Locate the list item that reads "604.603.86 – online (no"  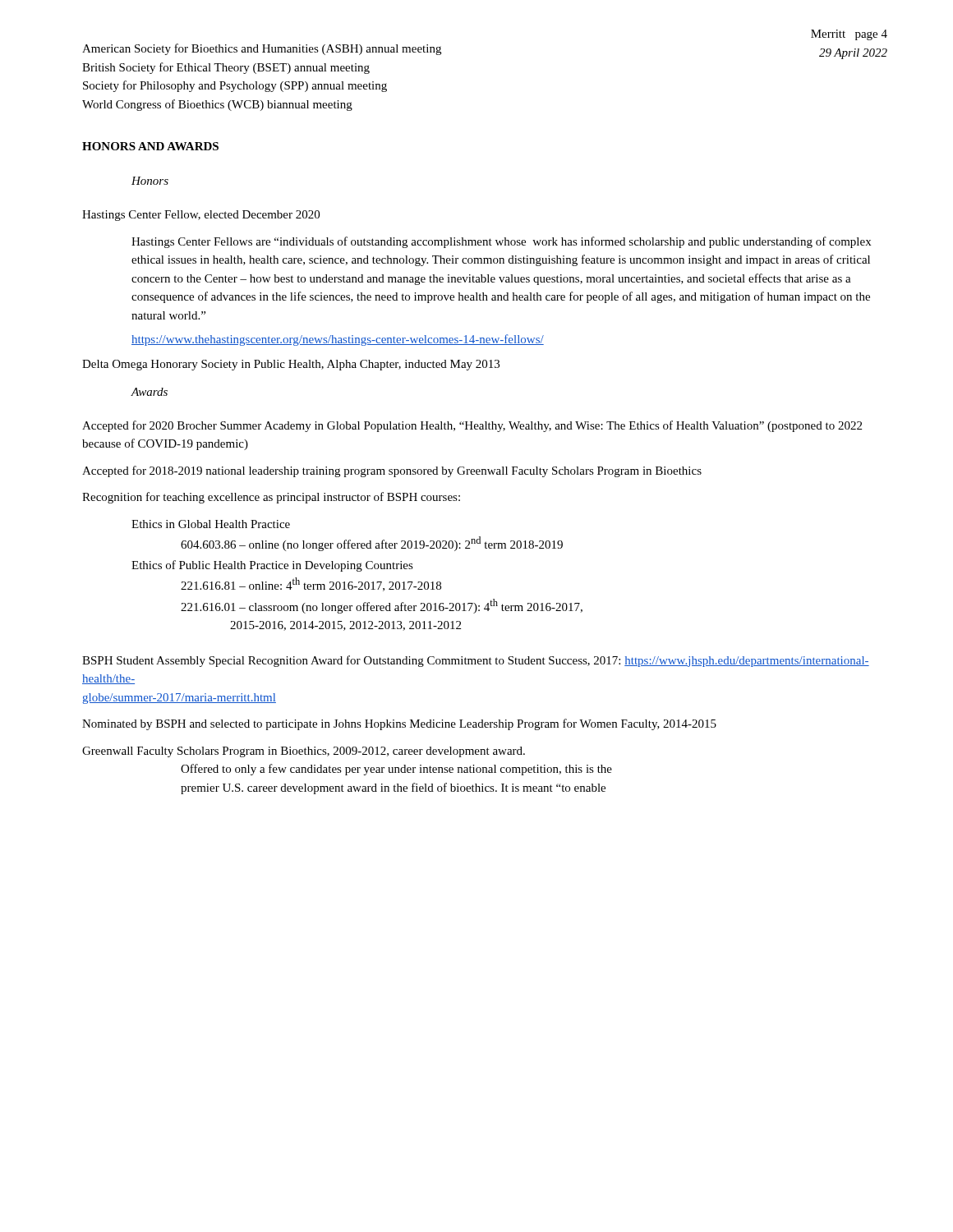(372, 543)
